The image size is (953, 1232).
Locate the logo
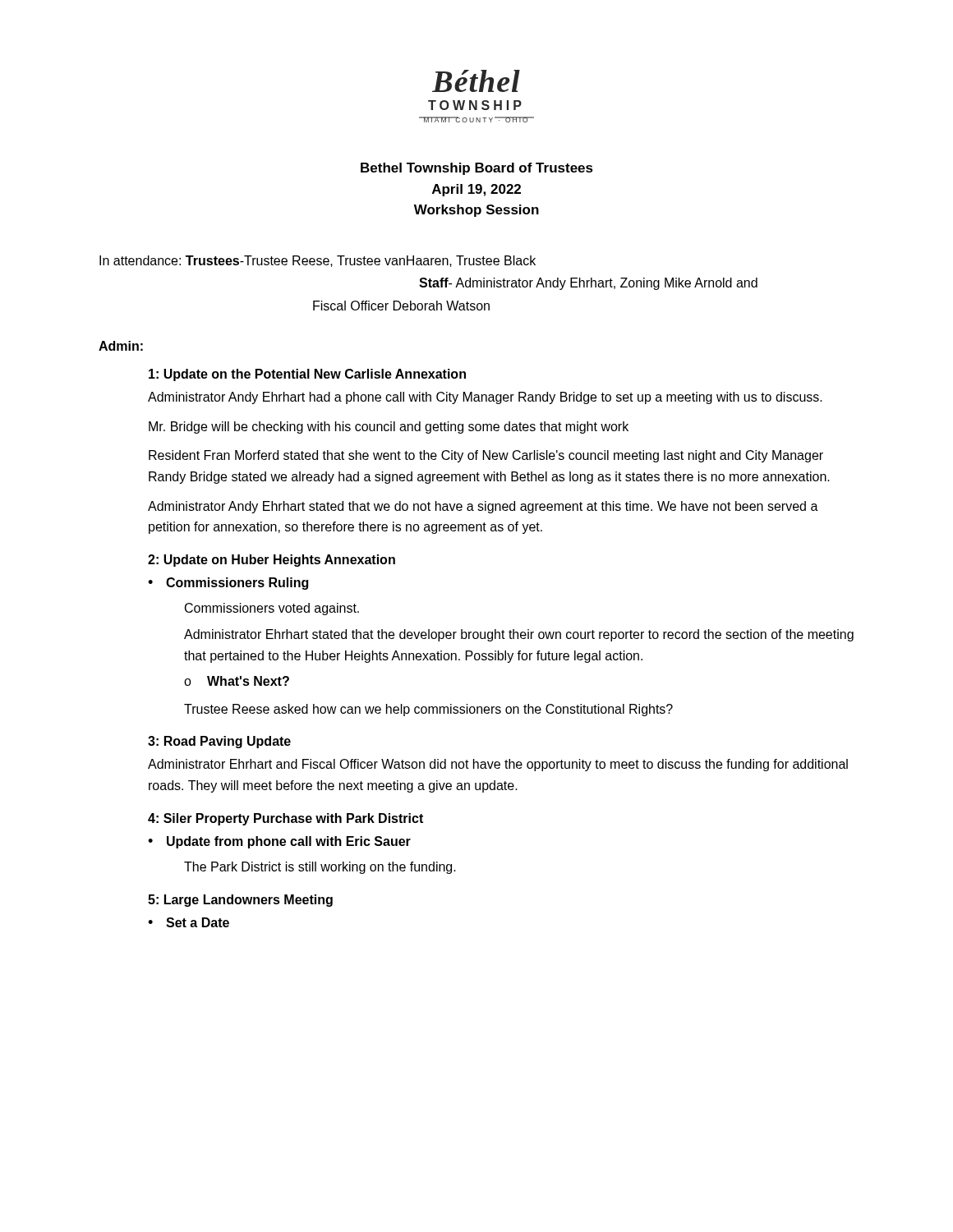tap(476, 96)
